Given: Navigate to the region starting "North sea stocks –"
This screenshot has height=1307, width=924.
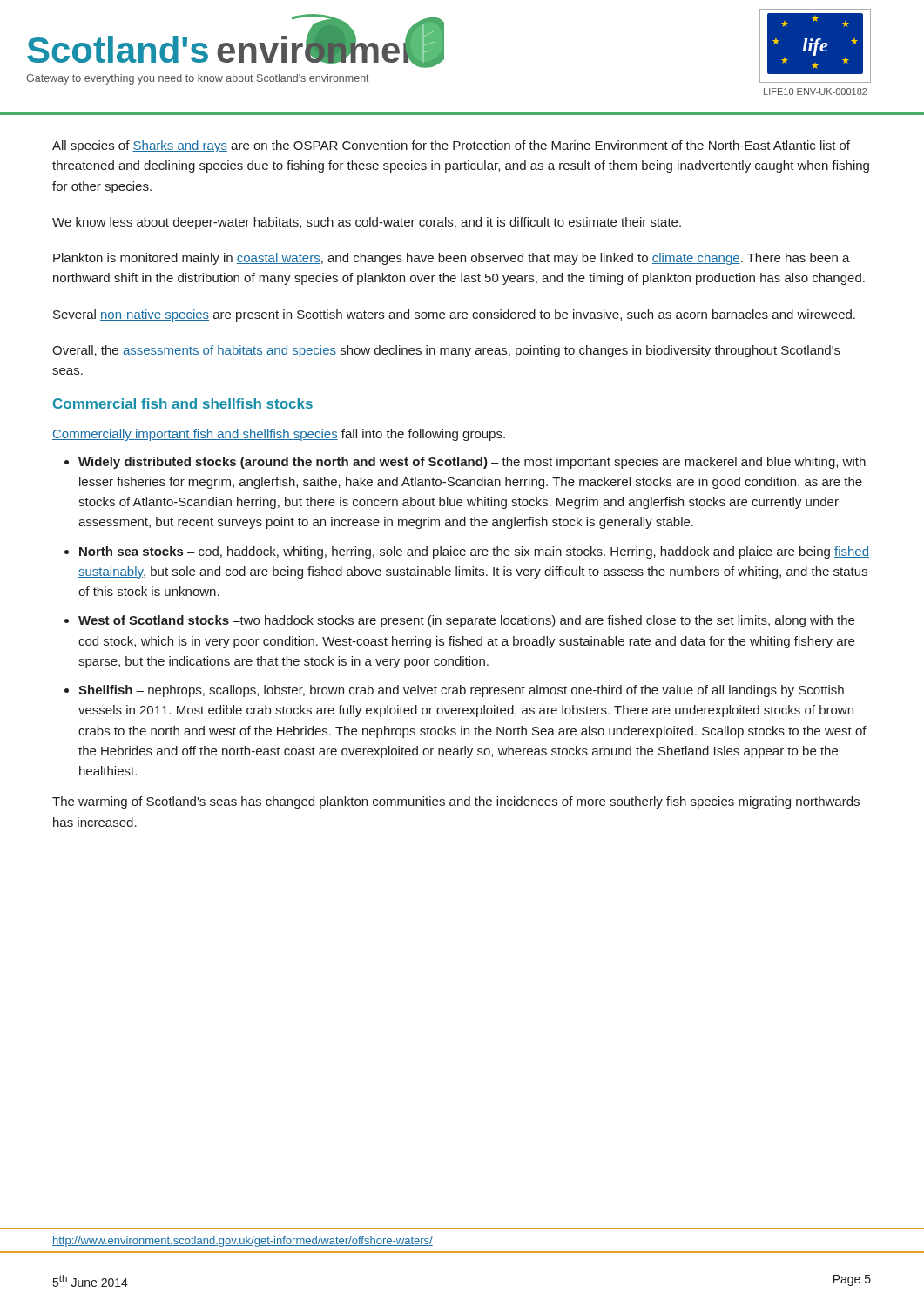Looking at the screenshot, I should click(x=474, y=571).
